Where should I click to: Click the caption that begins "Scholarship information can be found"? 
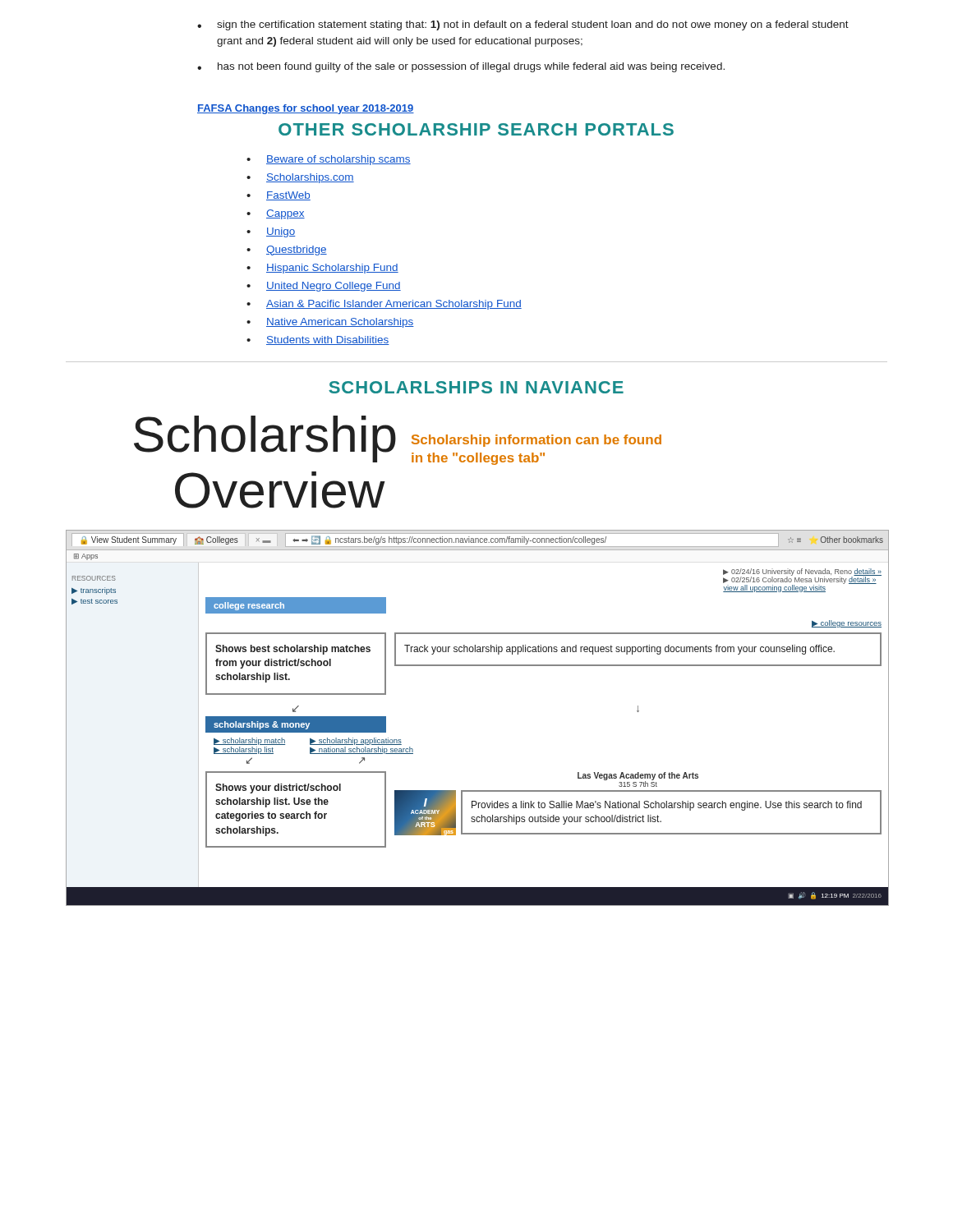pos(536,449)
